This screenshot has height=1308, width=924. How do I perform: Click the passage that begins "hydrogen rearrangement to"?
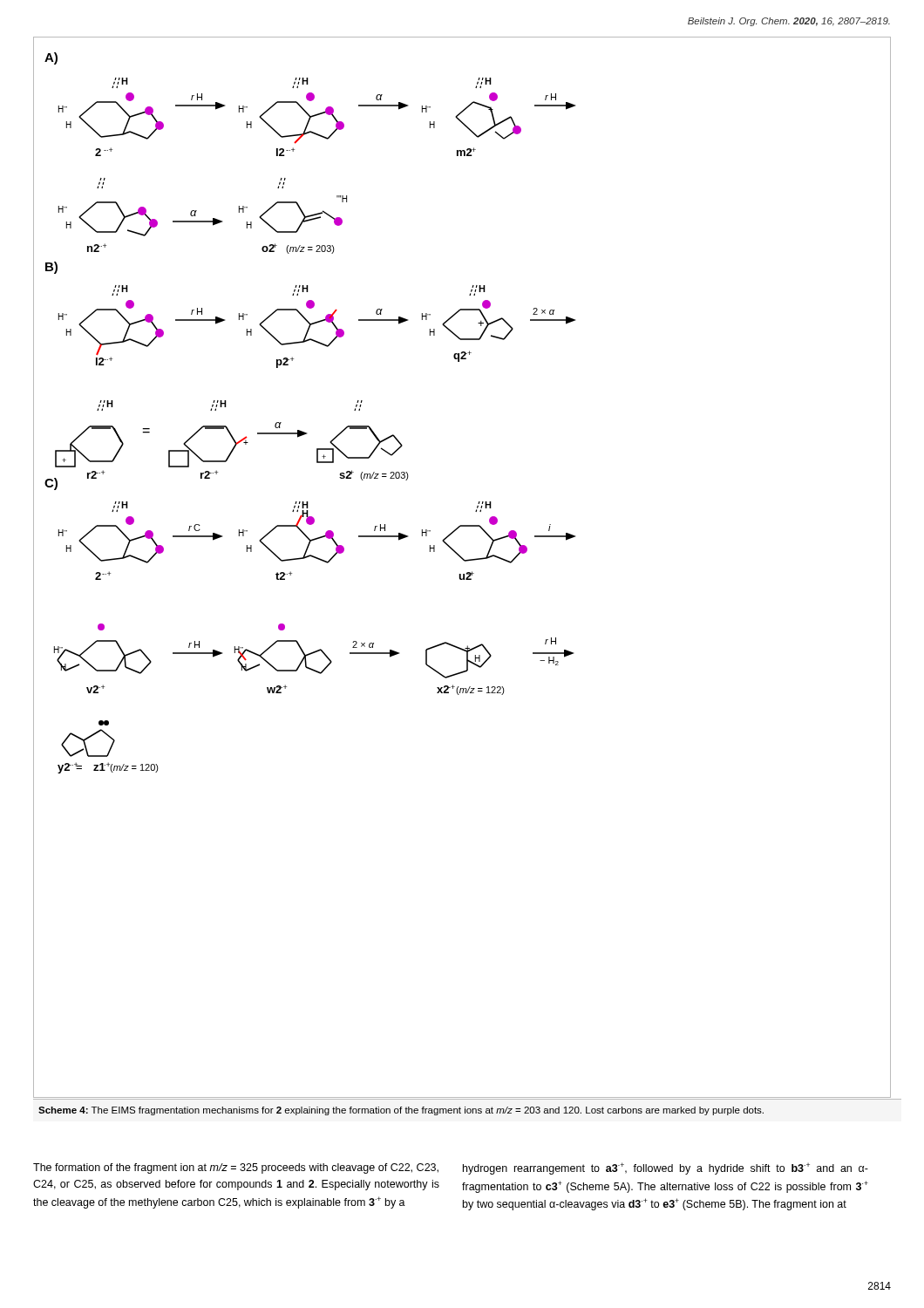coord(665,1186)
